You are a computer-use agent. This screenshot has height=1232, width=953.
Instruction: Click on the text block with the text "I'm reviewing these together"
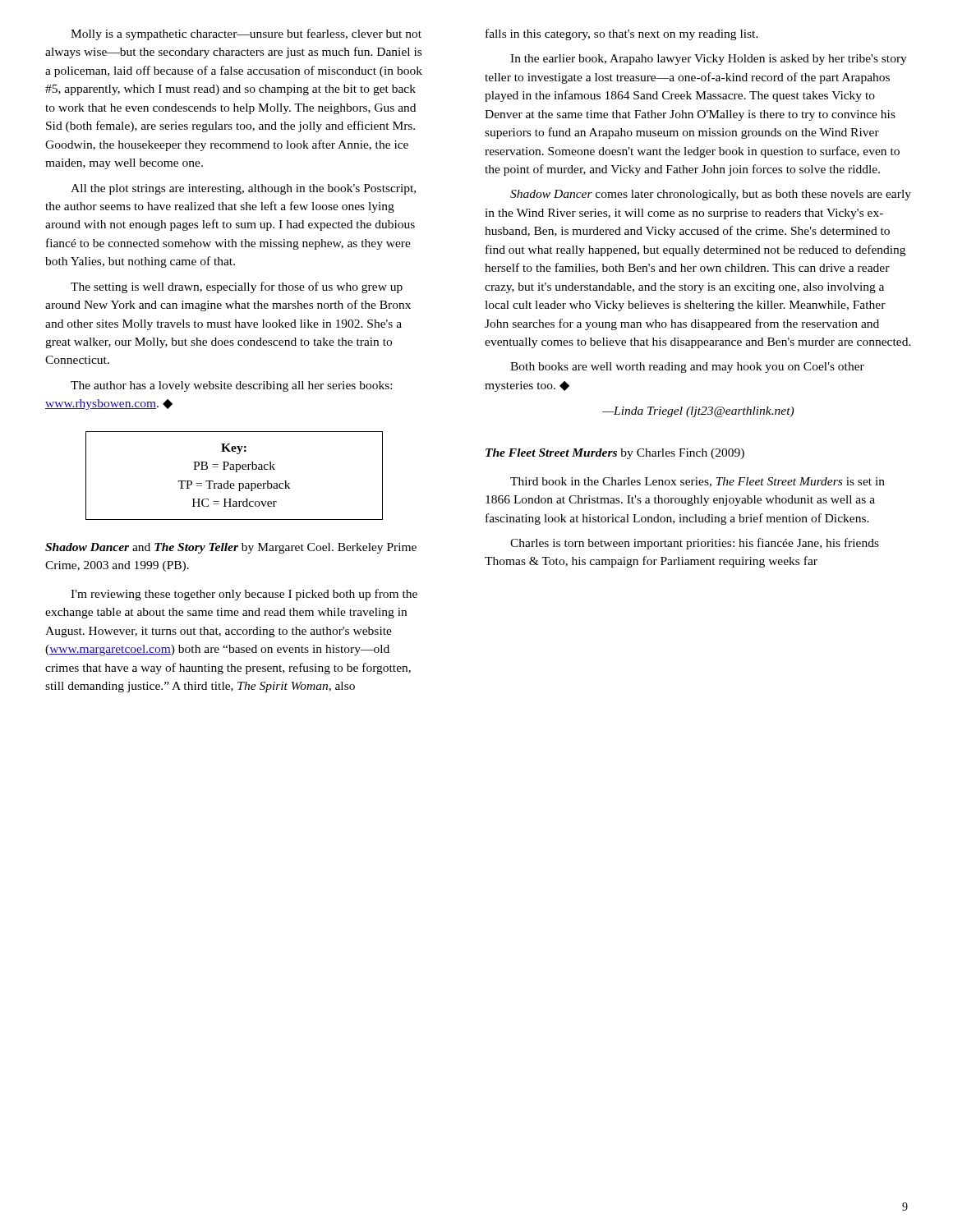coord(234,640)
